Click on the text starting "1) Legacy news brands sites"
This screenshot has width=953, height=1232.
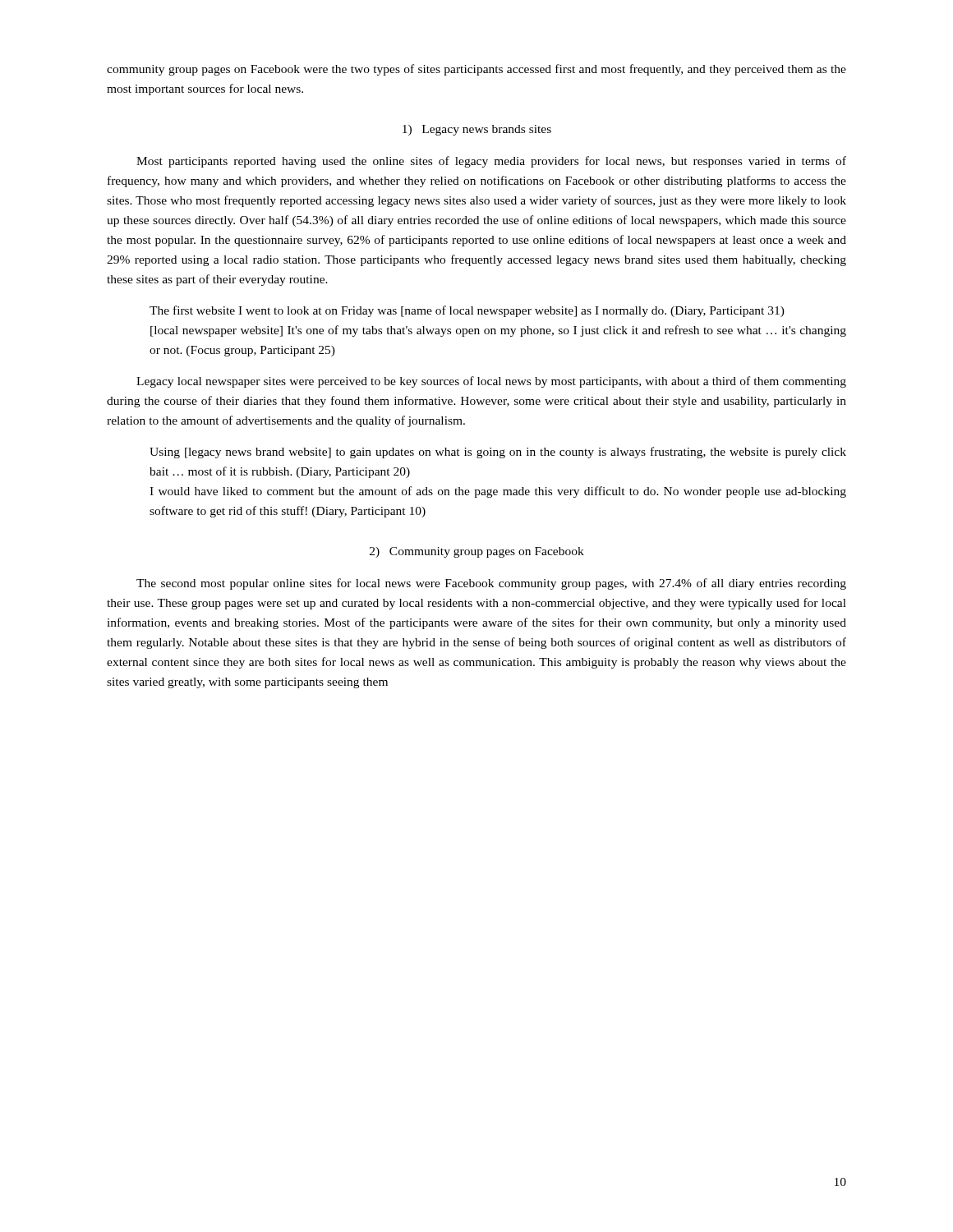click(476, 129)
